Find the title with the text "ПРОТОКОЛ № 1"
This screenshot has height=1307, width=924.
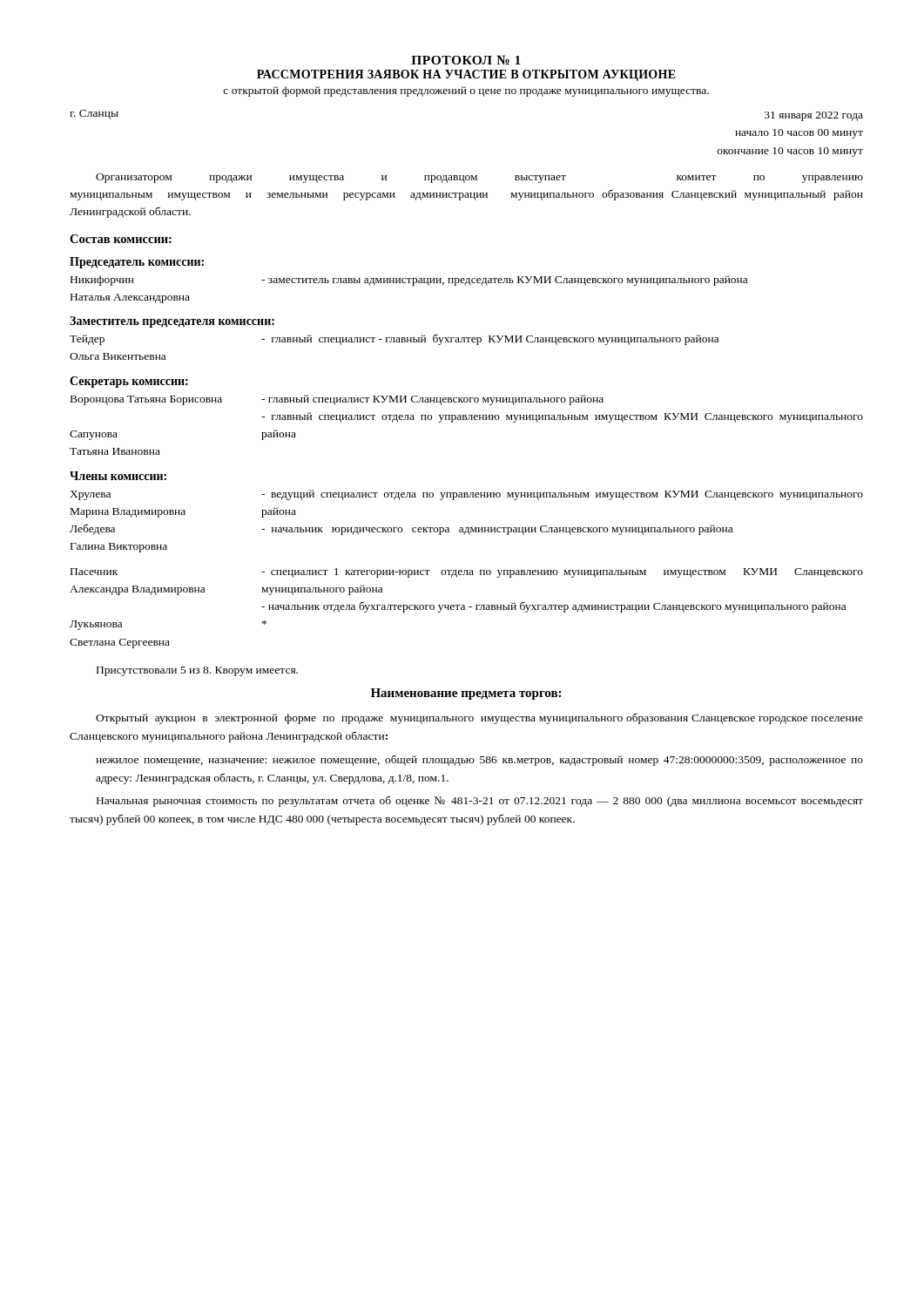click(x=466, y=75)
